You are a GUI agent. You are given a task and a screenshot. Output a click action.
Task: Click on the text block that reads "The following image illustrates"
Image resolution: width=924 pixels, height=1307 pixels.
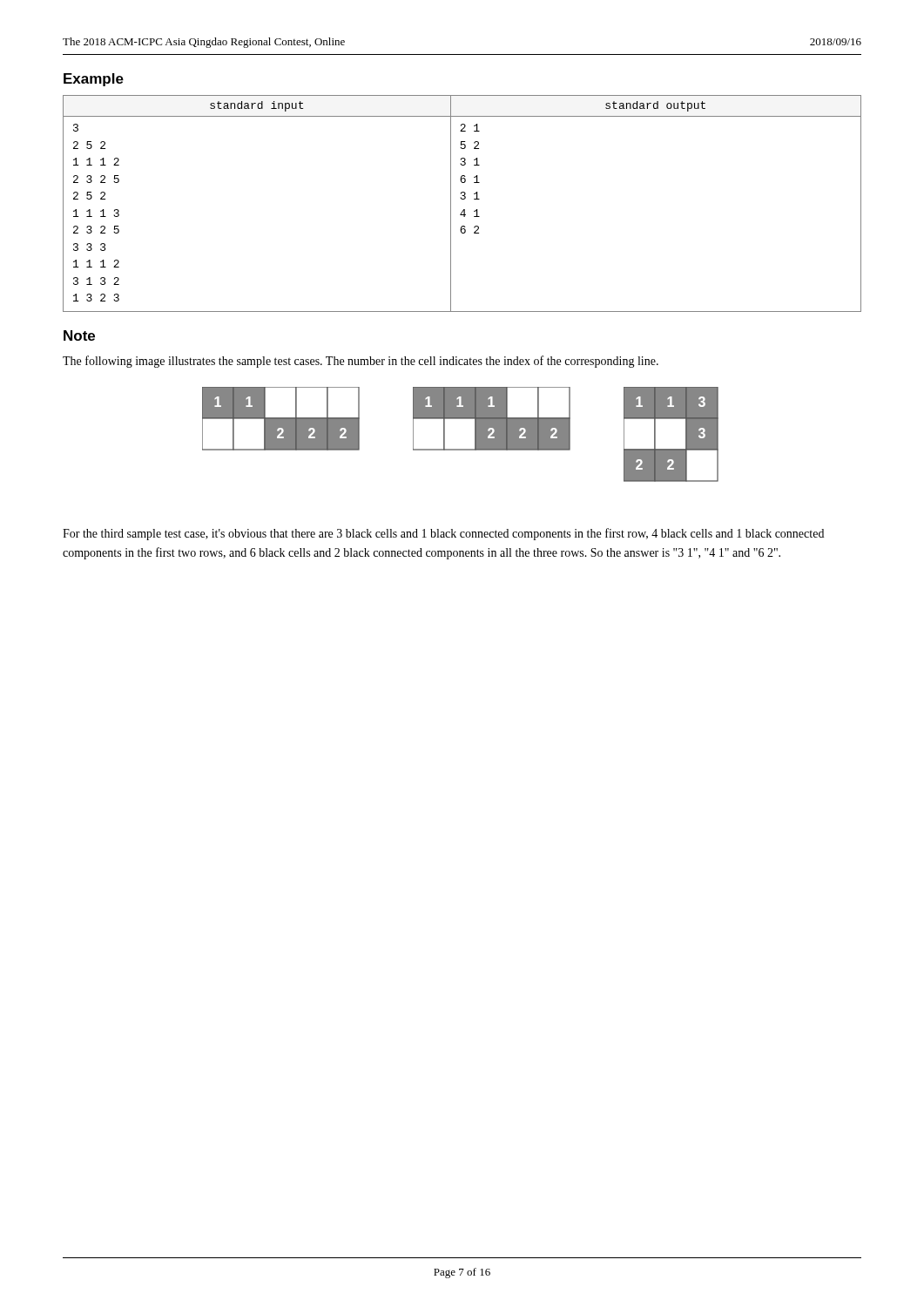(361, 361)
